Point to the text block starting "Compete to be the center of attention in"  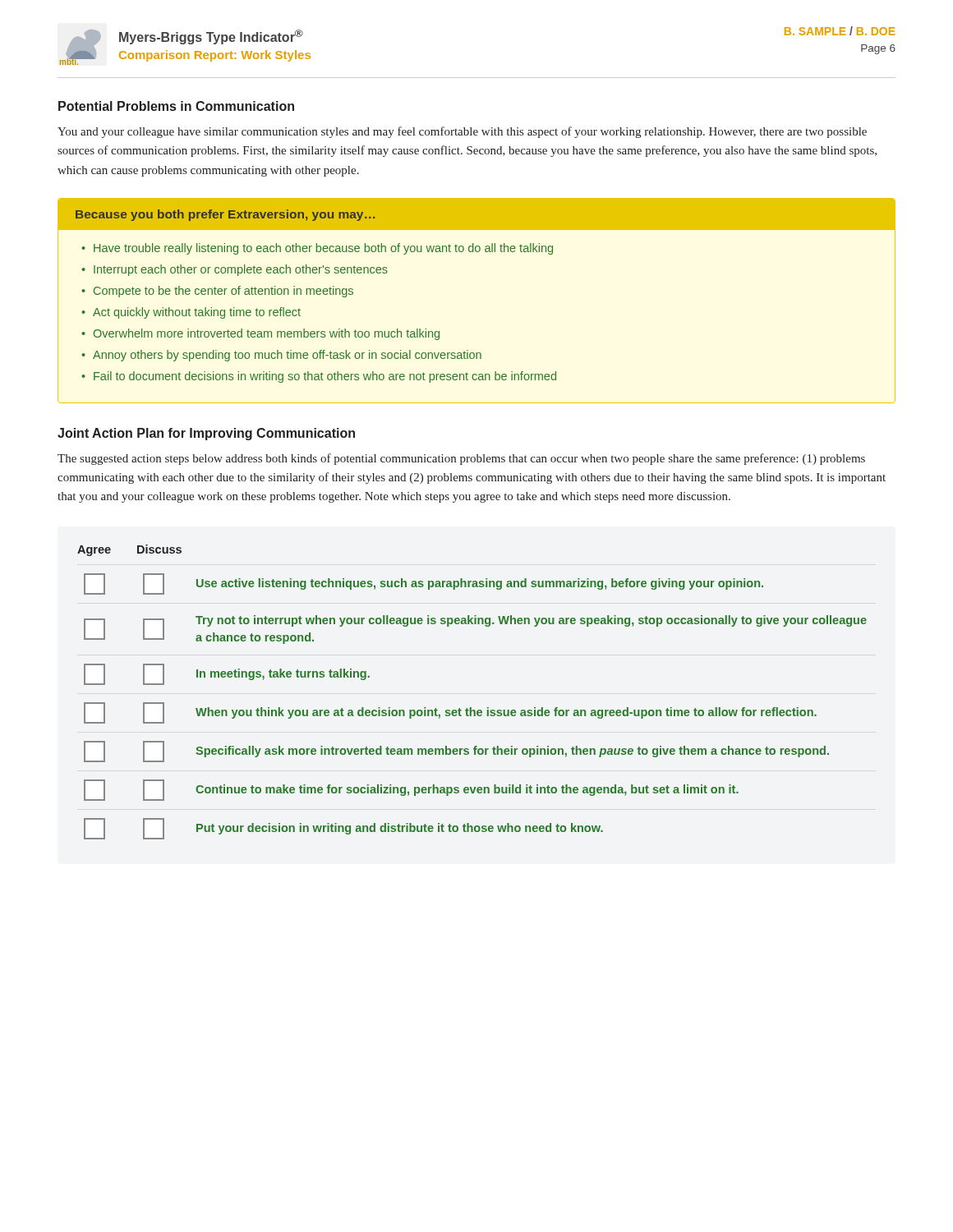223,291
